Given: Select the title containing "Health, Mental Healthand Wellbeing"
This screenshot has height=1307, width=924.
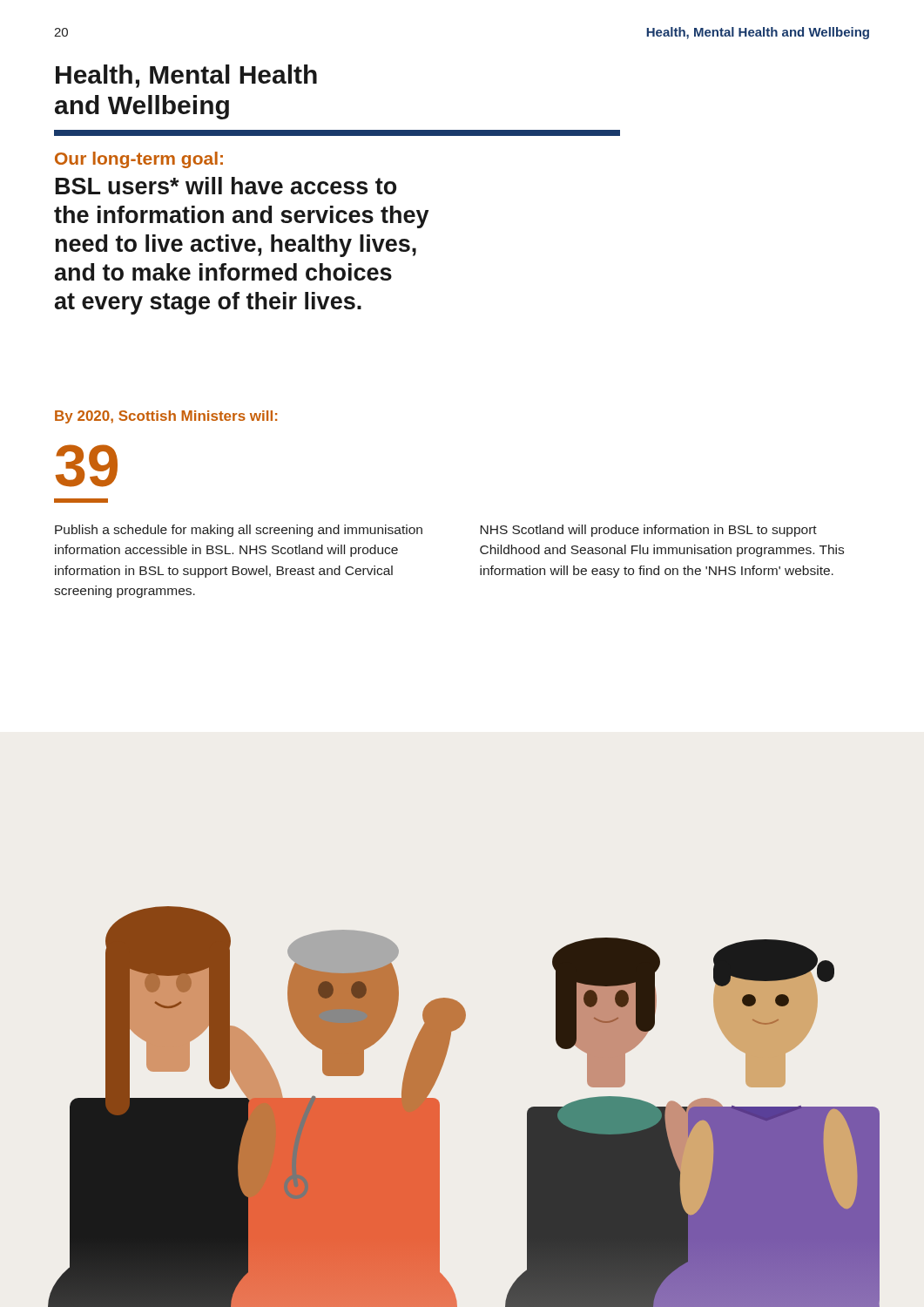Looking at the screenshot, I should tap(186, 76).
